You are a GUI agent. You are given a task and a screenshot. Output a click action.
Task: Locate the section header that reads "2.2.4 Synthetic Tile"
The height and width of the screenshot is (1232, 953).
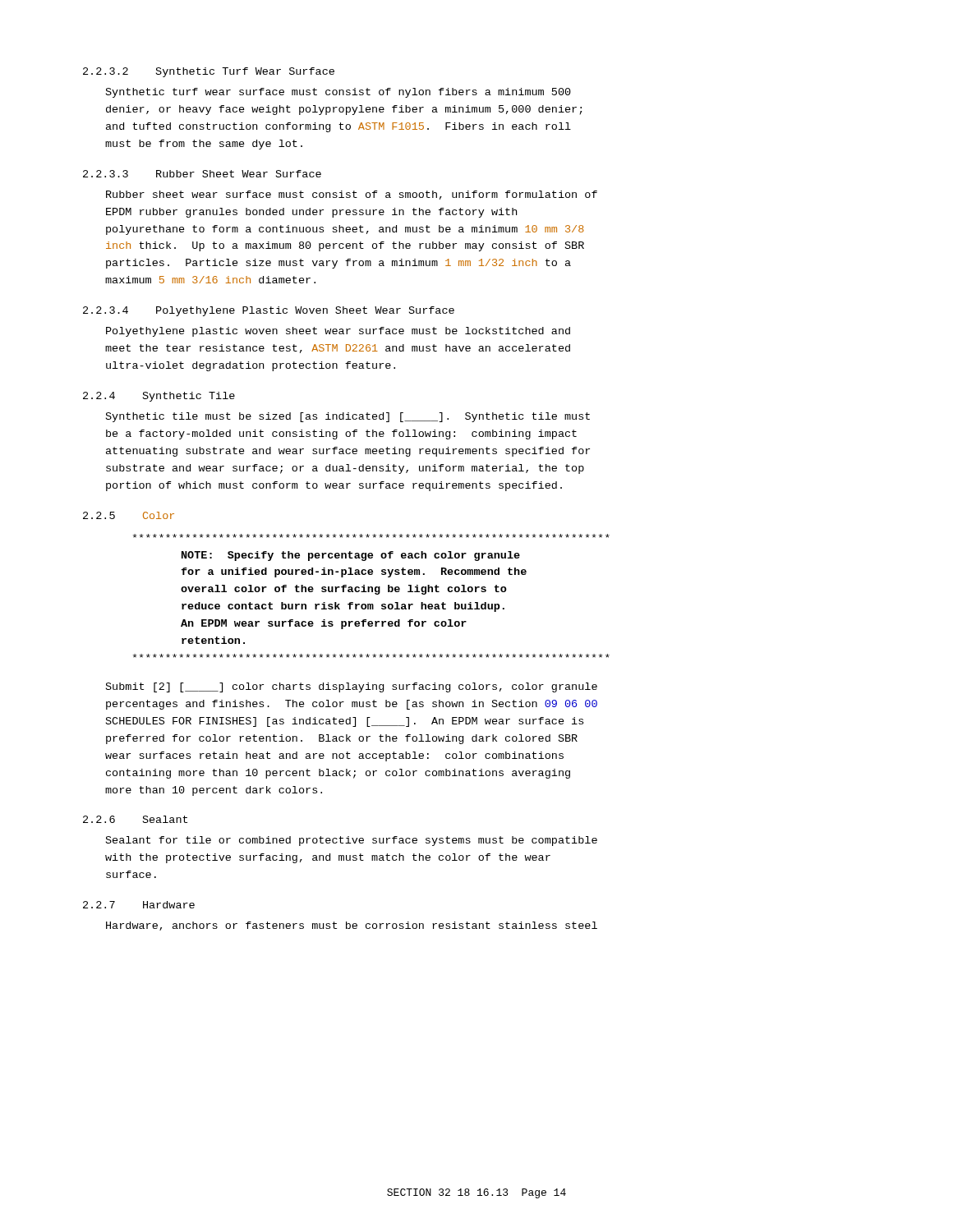coord(159,396)
